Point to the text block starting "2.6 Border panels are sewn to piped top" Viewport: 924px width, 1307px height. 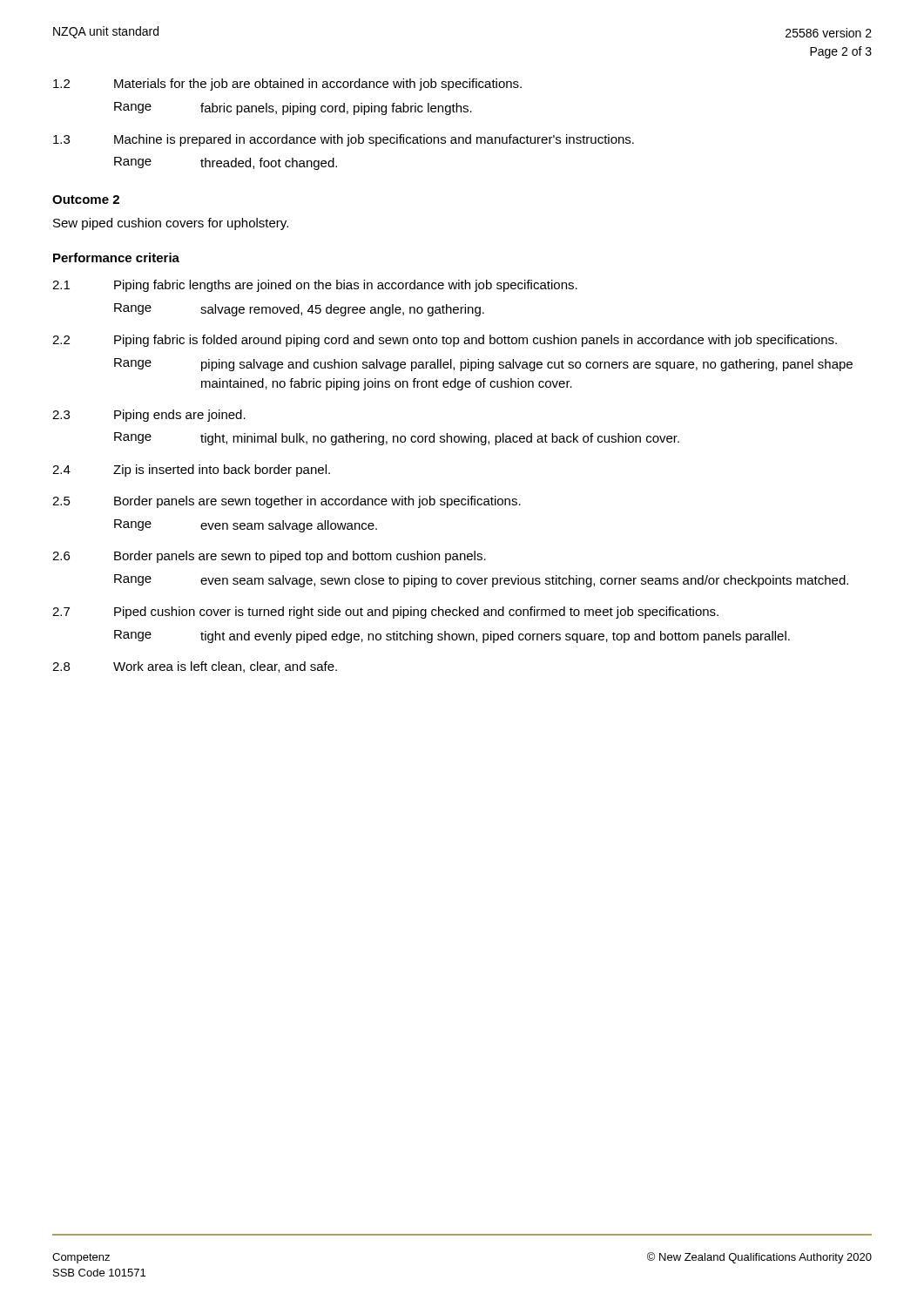(x=462, y=568)
